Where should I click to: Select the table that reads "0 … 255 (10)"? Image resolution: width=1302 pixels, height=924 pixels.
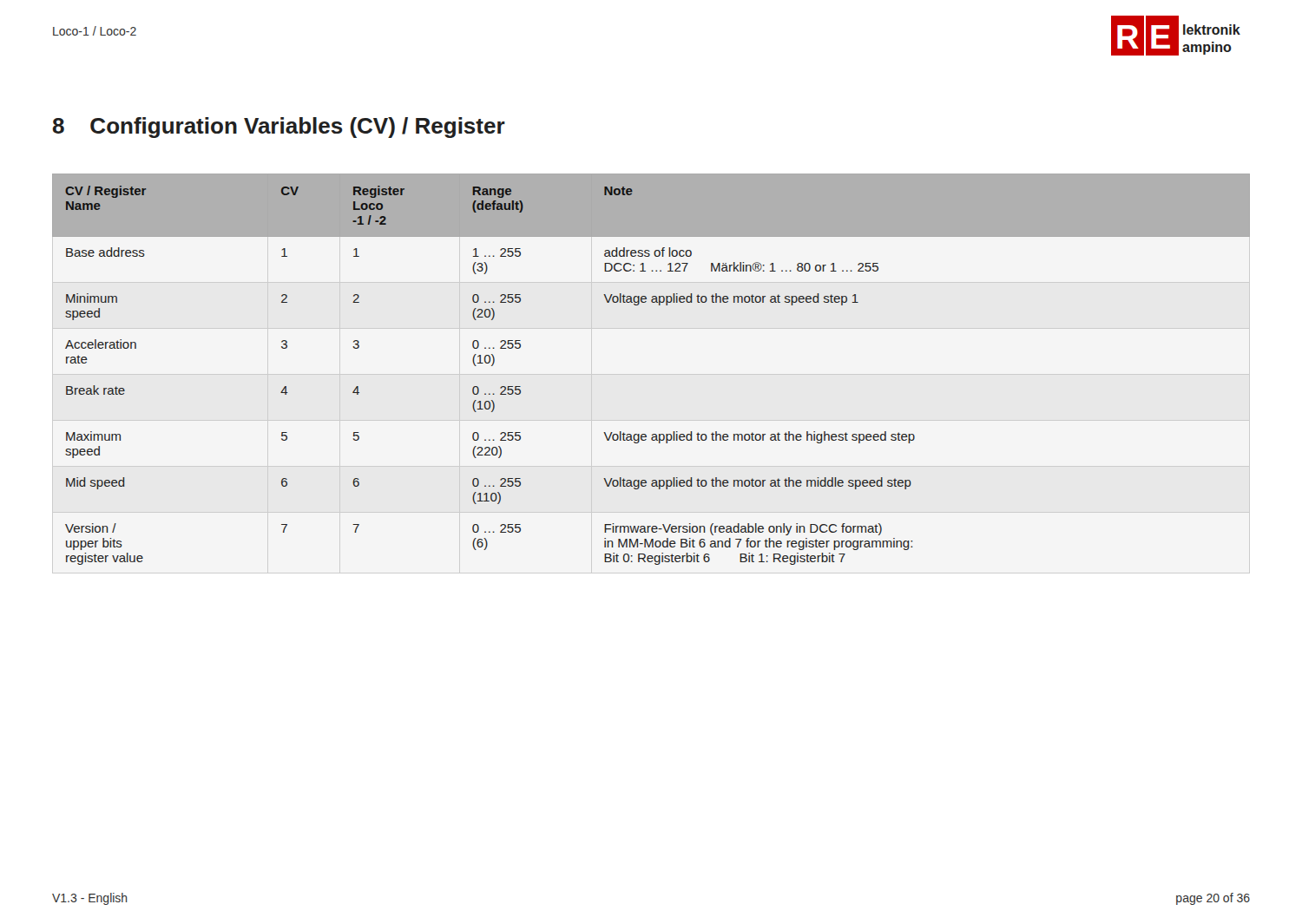pos(651,374)
